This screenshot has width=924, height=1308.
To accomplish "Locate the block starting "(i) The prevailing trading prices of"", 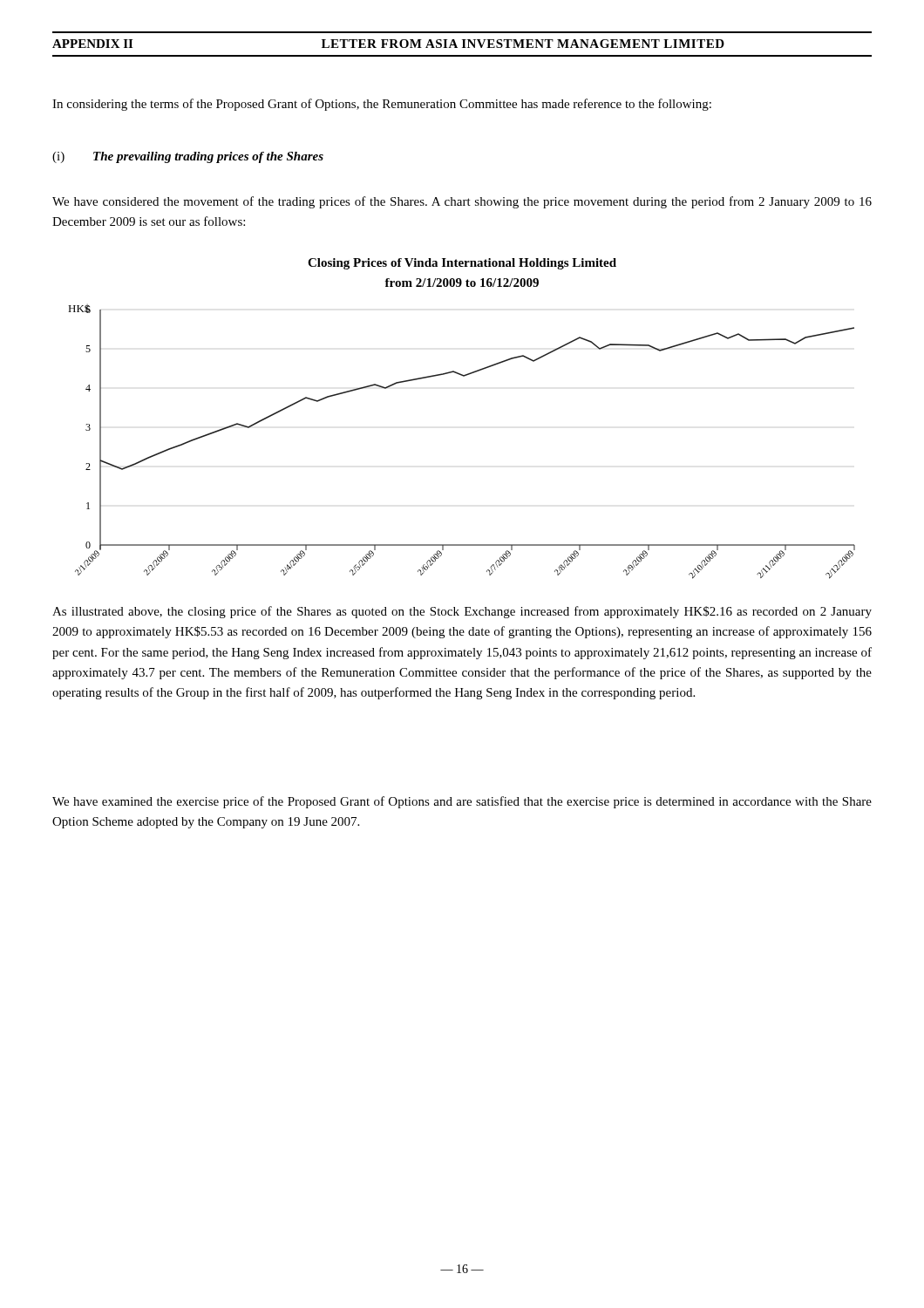I will click(x=188, y=157).
